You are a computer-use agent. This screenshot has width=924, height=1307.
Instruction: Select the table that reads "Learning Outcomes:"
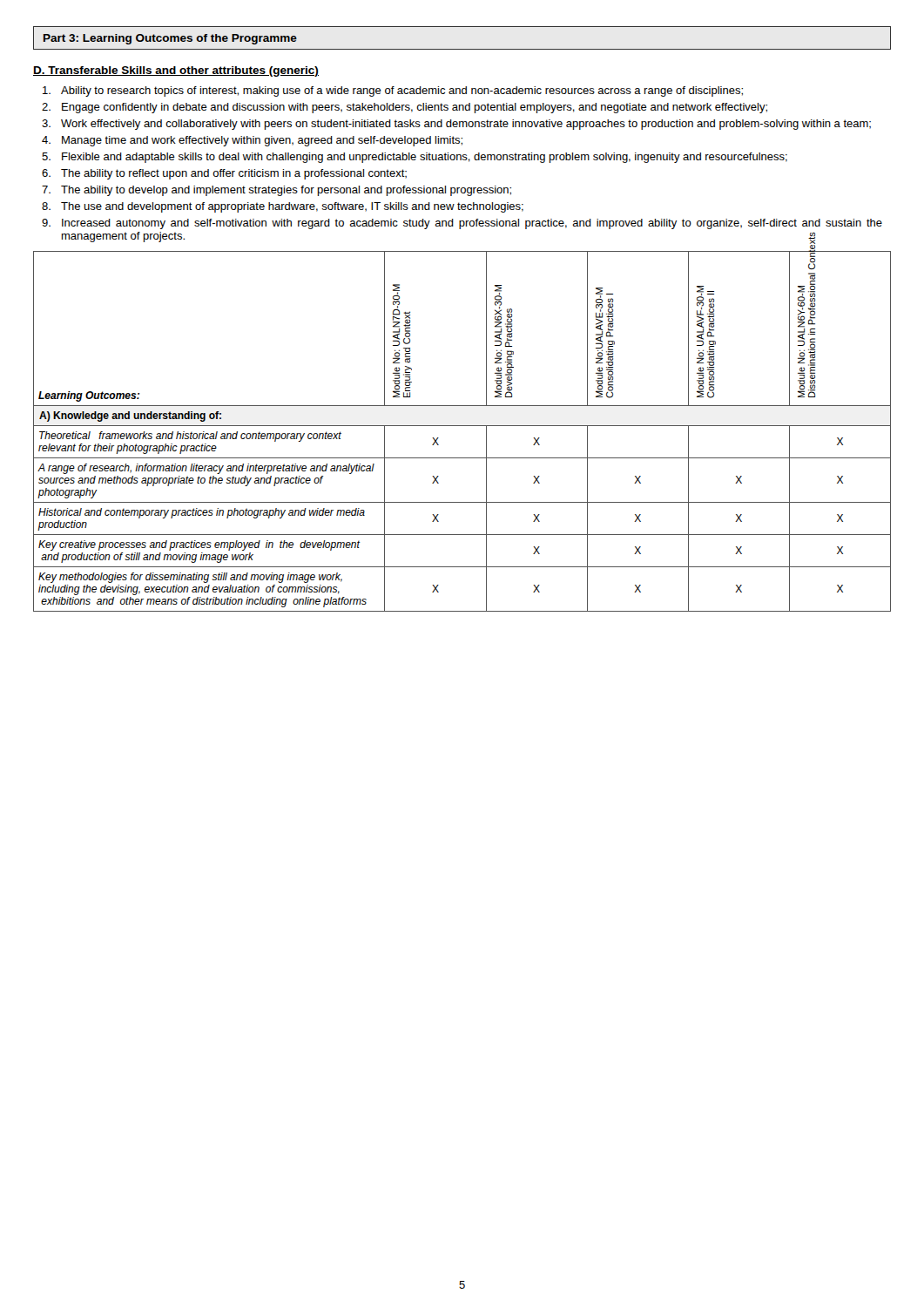tap(462, 431)
